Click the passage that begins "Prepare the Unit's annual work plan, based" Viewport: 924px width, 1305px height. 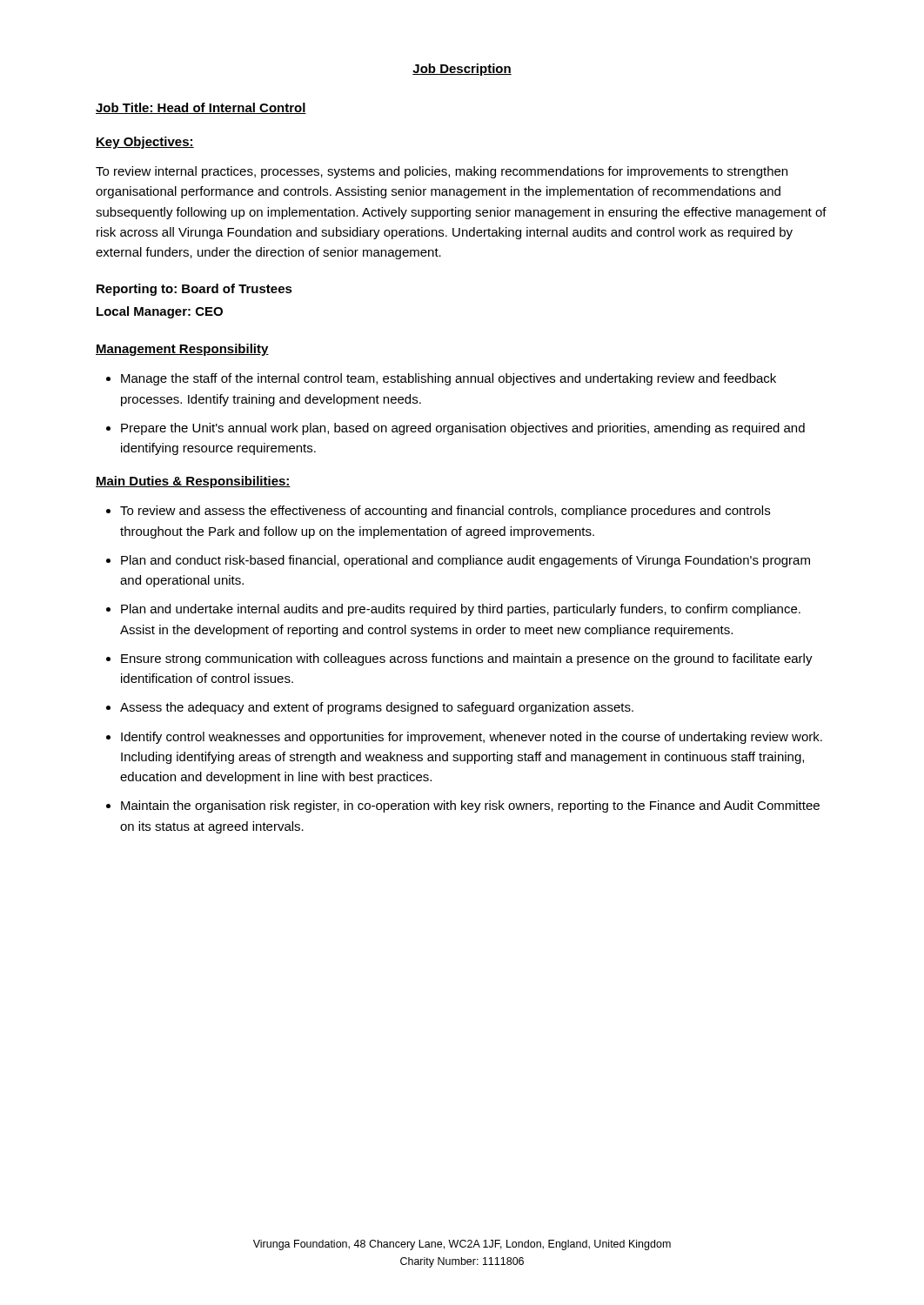tap(463, 438)
